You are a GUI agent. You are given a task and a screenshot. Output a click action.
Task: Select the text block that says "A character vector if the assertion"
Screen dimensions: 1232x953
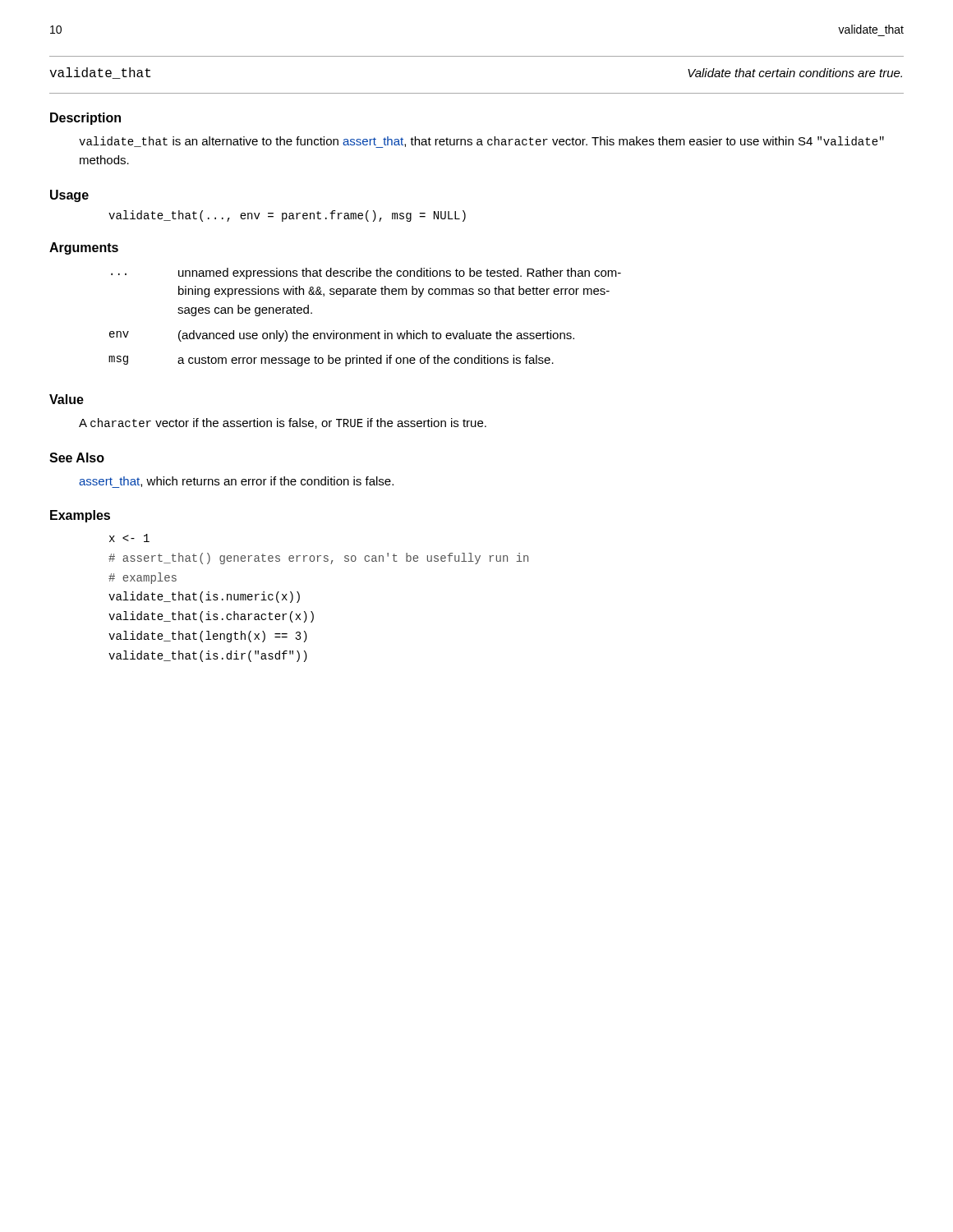coord(283,423)
